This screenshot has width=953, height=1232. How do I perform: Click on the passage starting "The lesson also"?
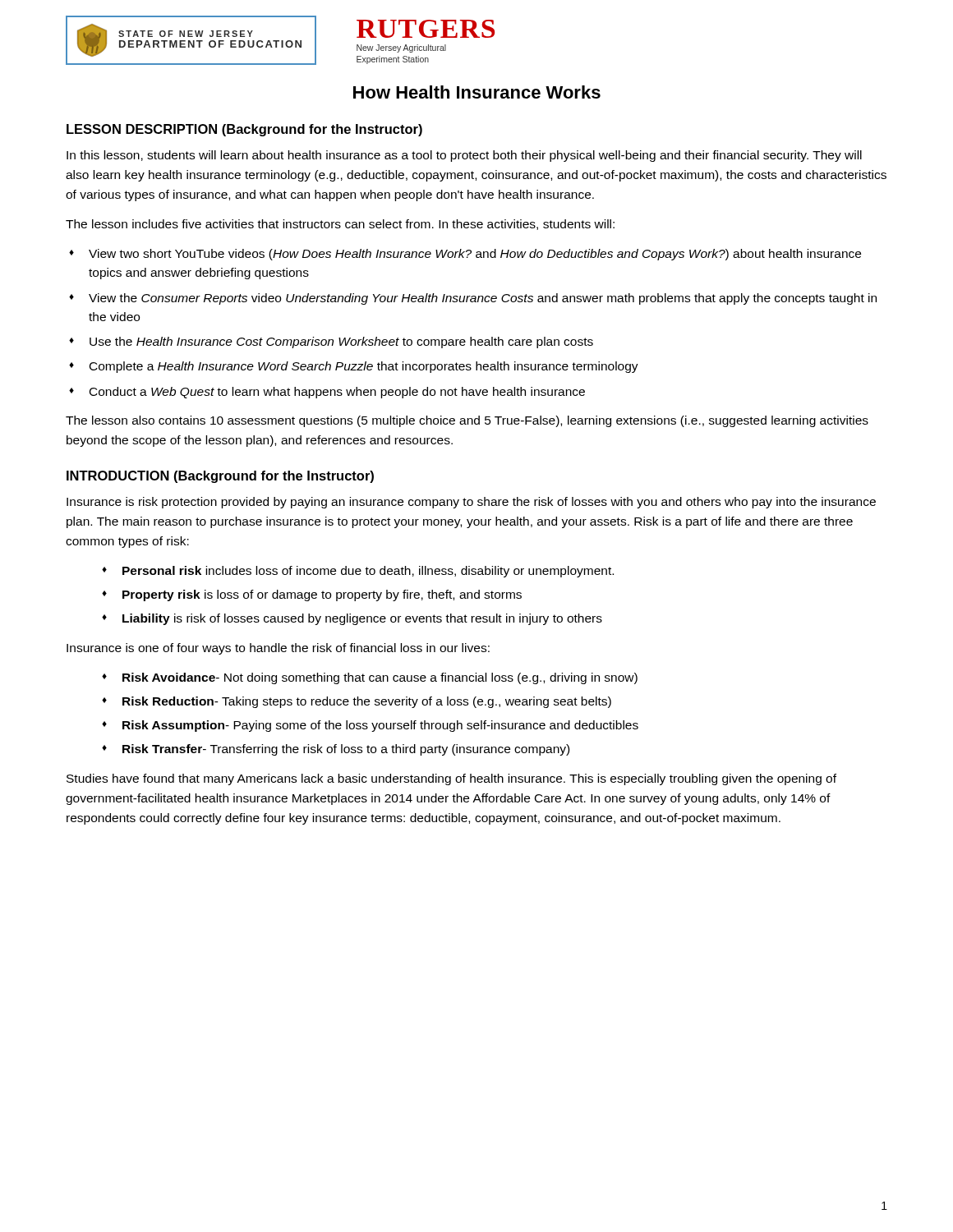pos(467,430)
